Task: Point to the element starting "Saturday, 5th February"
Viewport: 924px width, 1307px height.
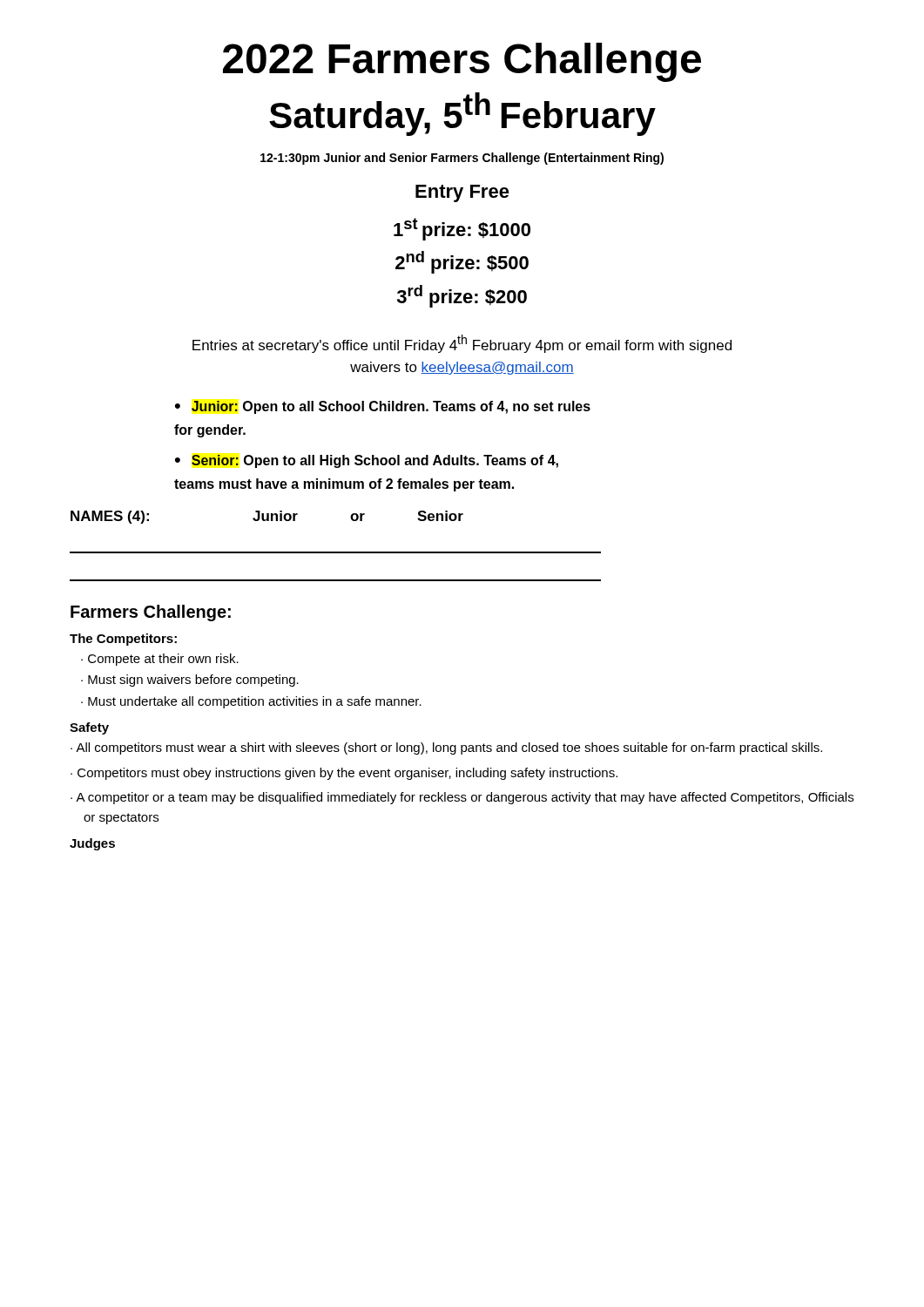Action: pyautogui.click(x=462, y=112)
